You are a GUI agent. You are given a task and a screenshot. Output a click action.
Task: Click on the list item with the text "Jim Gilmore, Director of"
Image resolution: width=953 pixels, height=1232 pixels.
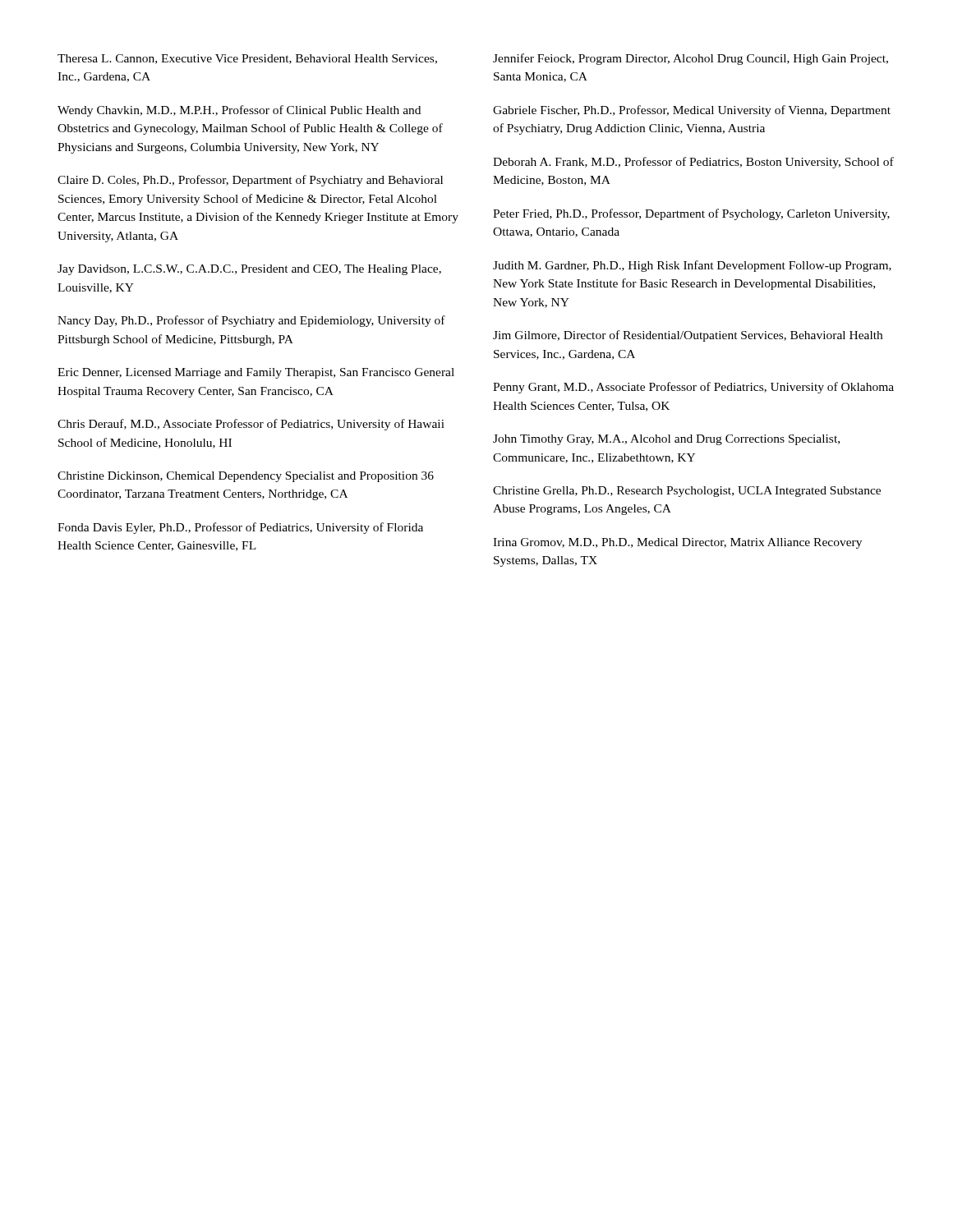[688, 344]
